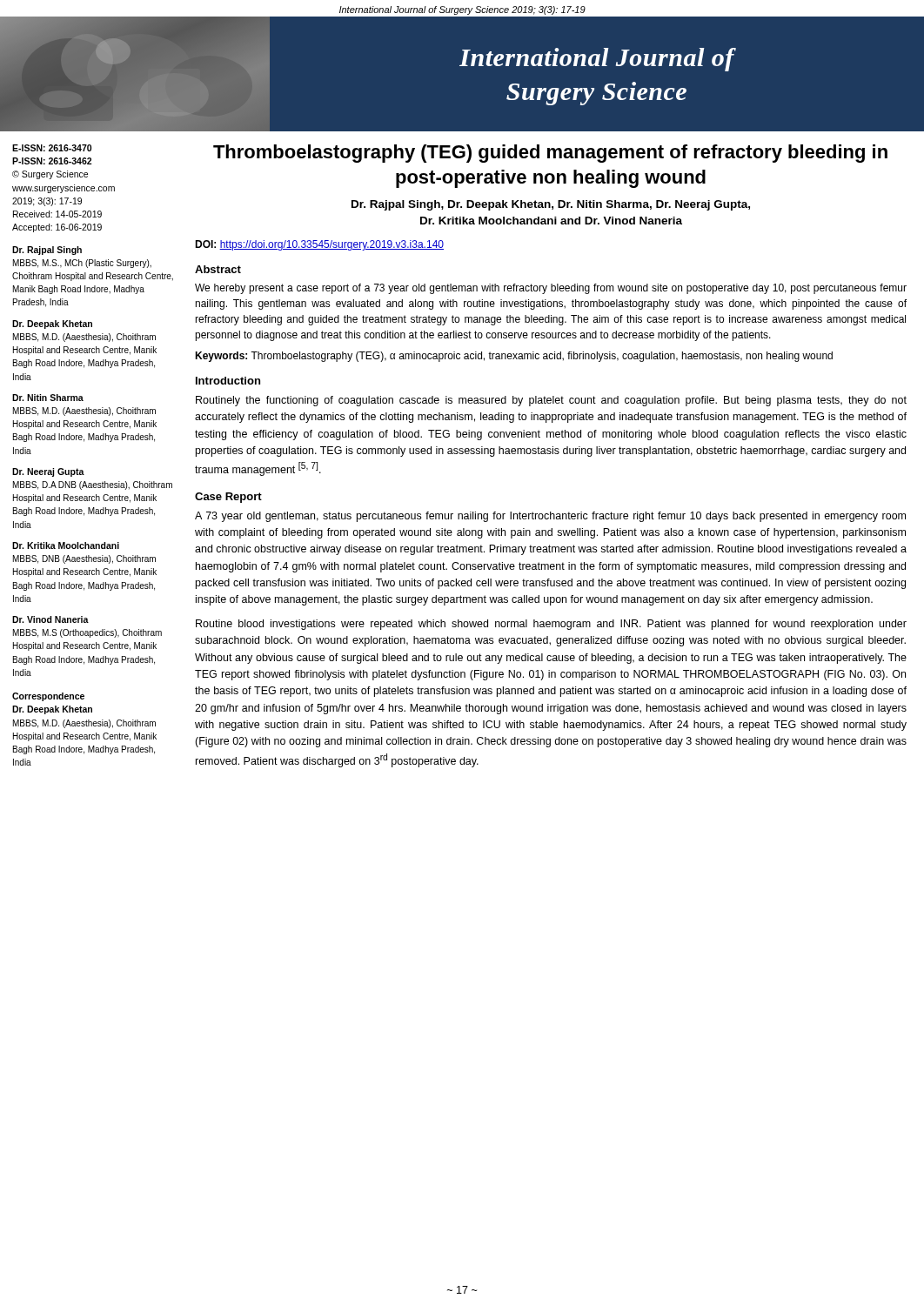Viewport: 924px width, 1305px height.
Task: Find the text with the text "DOI: https://doi.org/10.33545/surgery.2019.v3.i3a.140"
Action: [319, 244]
